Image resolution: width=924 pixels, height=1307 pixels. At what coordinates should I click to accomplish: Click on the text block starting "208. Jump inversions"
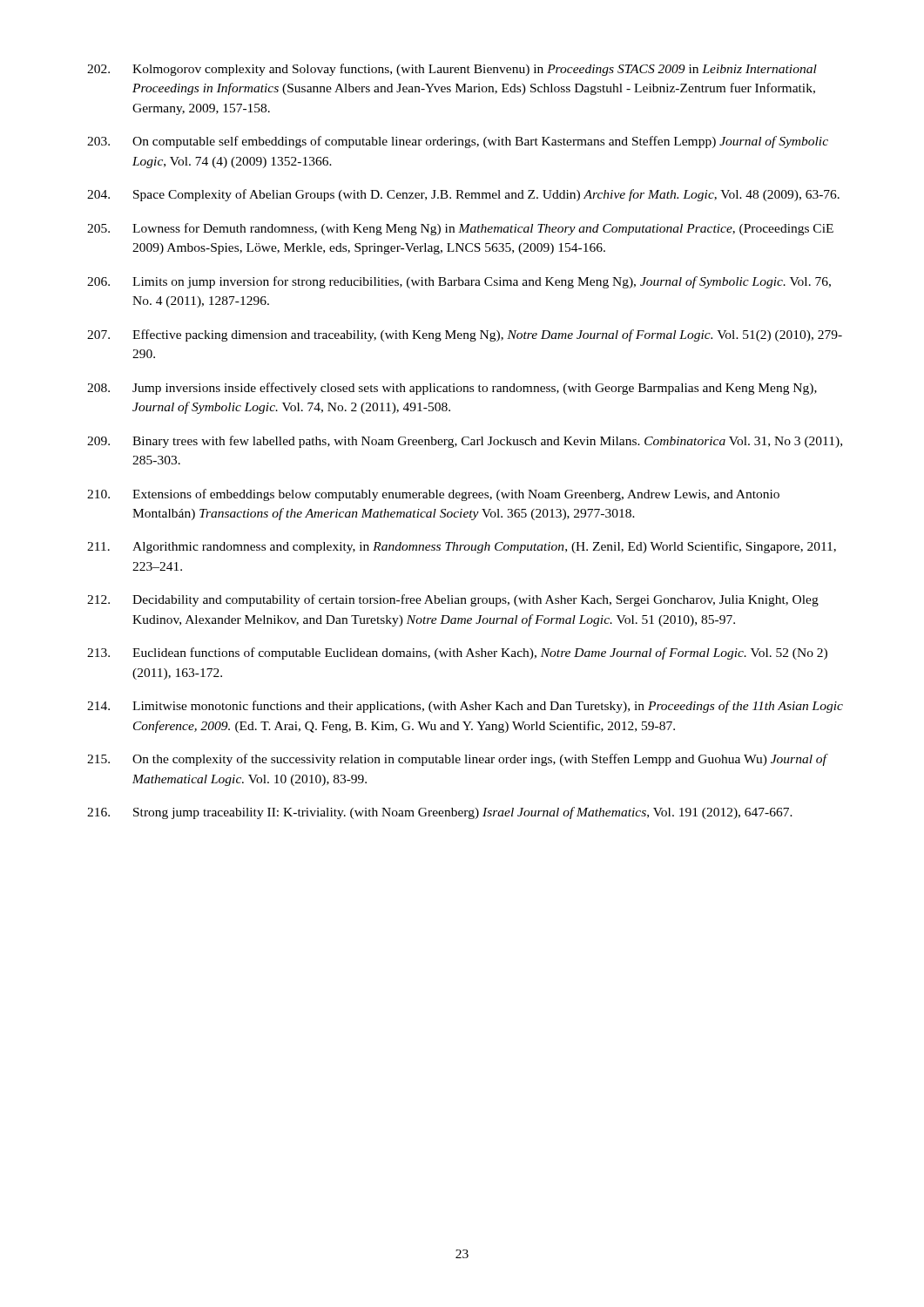coord(466,397)
